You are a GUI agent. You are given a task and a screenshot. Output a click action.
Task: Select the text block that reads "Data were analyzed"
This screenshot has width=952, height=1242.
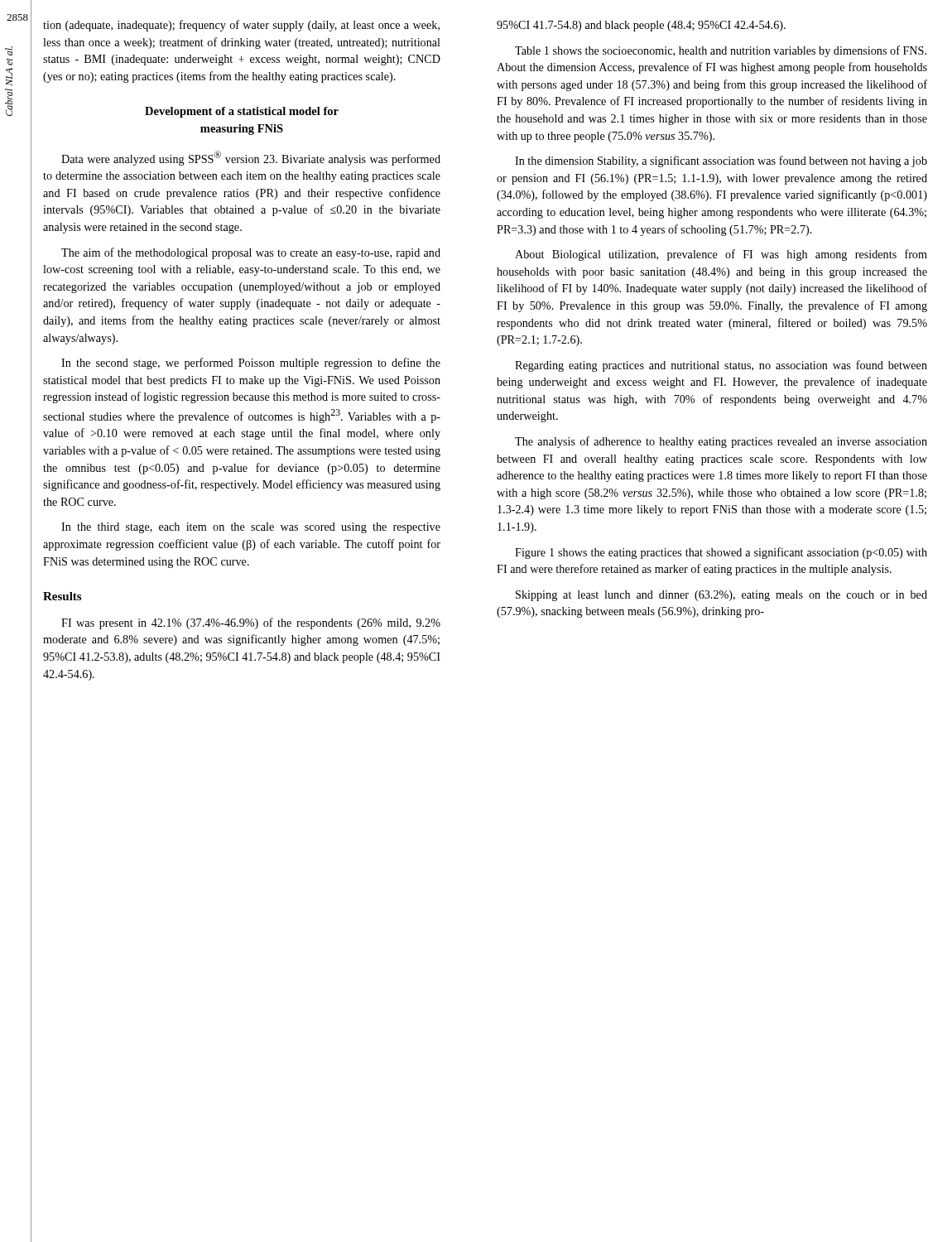pyautogui.click(x=242, y=192)
